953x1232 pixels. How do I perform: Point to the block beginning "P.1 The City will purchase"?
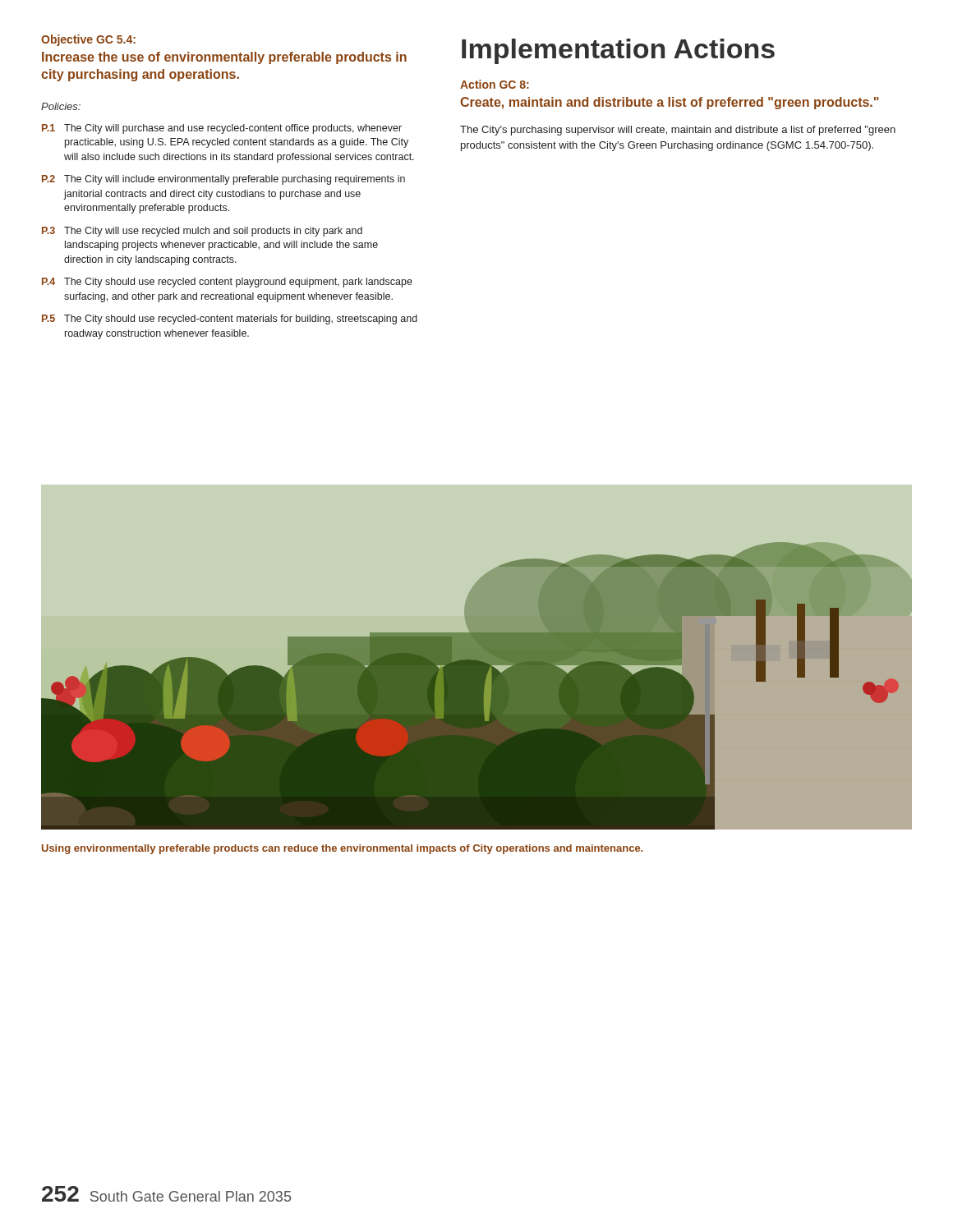pos(230,143)
